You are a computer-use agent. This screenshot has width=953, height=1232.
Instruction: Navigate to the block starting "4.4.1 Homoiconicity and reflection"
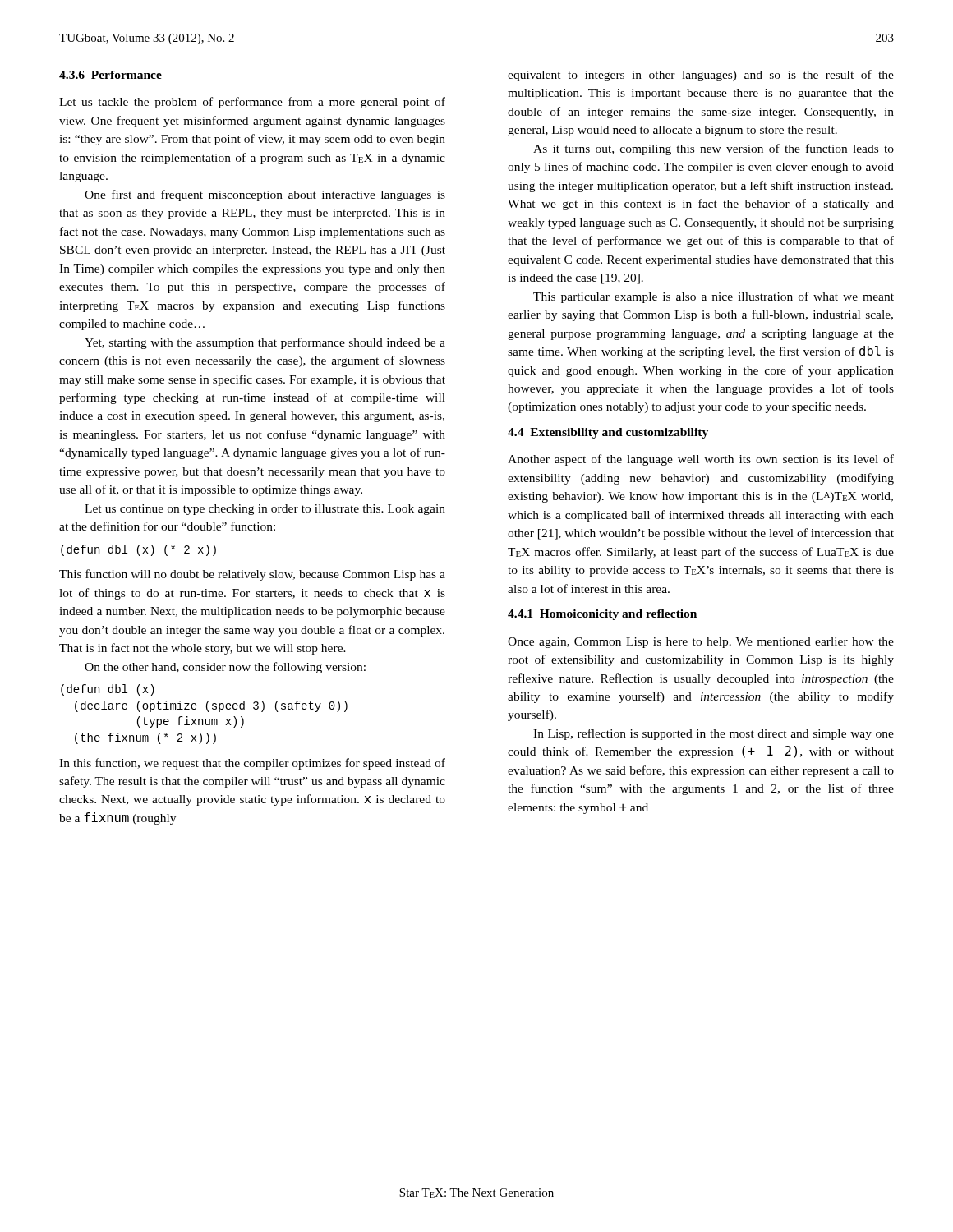click(x=602, y=613)
